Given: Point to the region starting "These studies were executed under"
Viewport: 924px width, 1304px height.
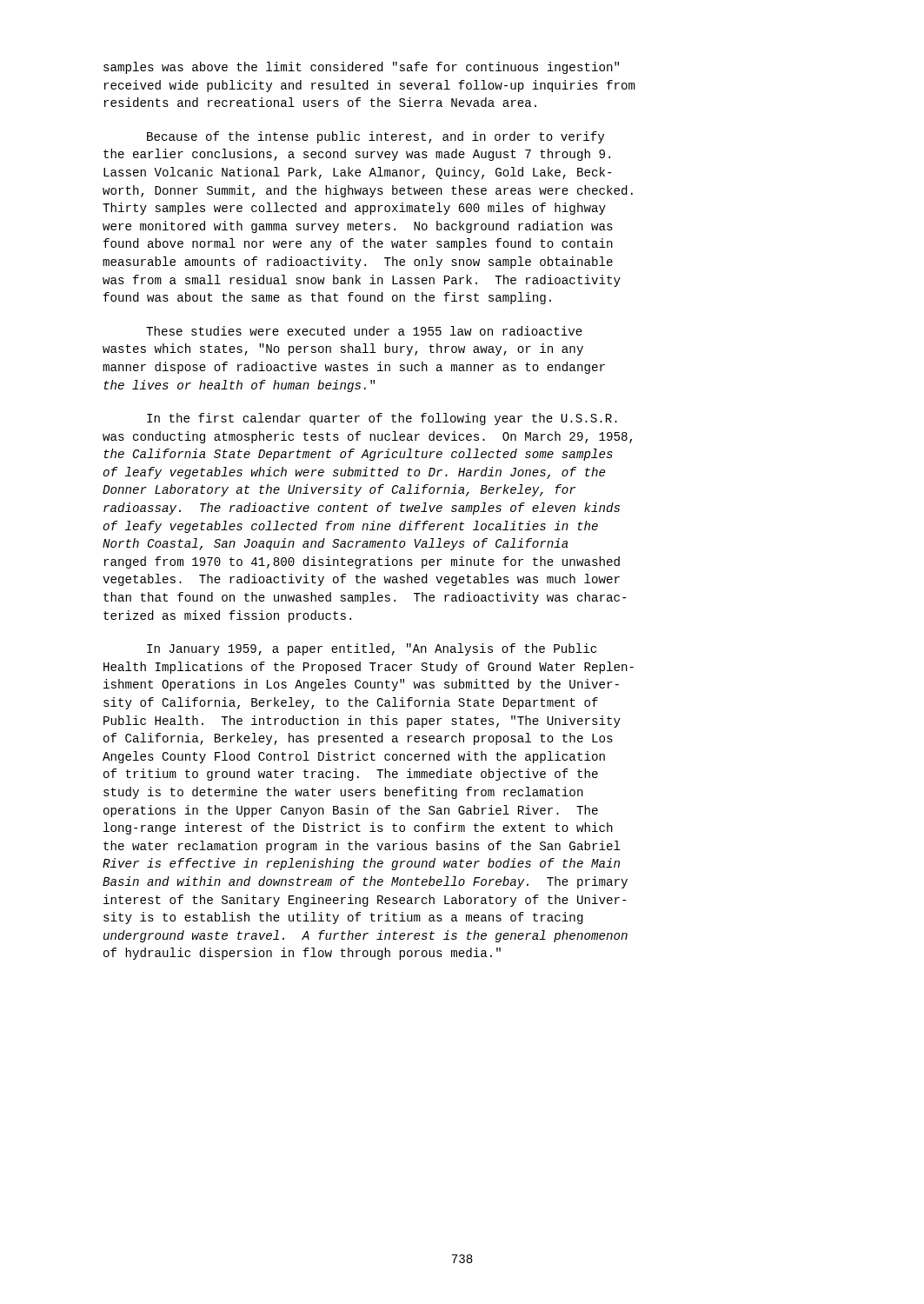Looking at the screenshot, I should click(354, 359).
